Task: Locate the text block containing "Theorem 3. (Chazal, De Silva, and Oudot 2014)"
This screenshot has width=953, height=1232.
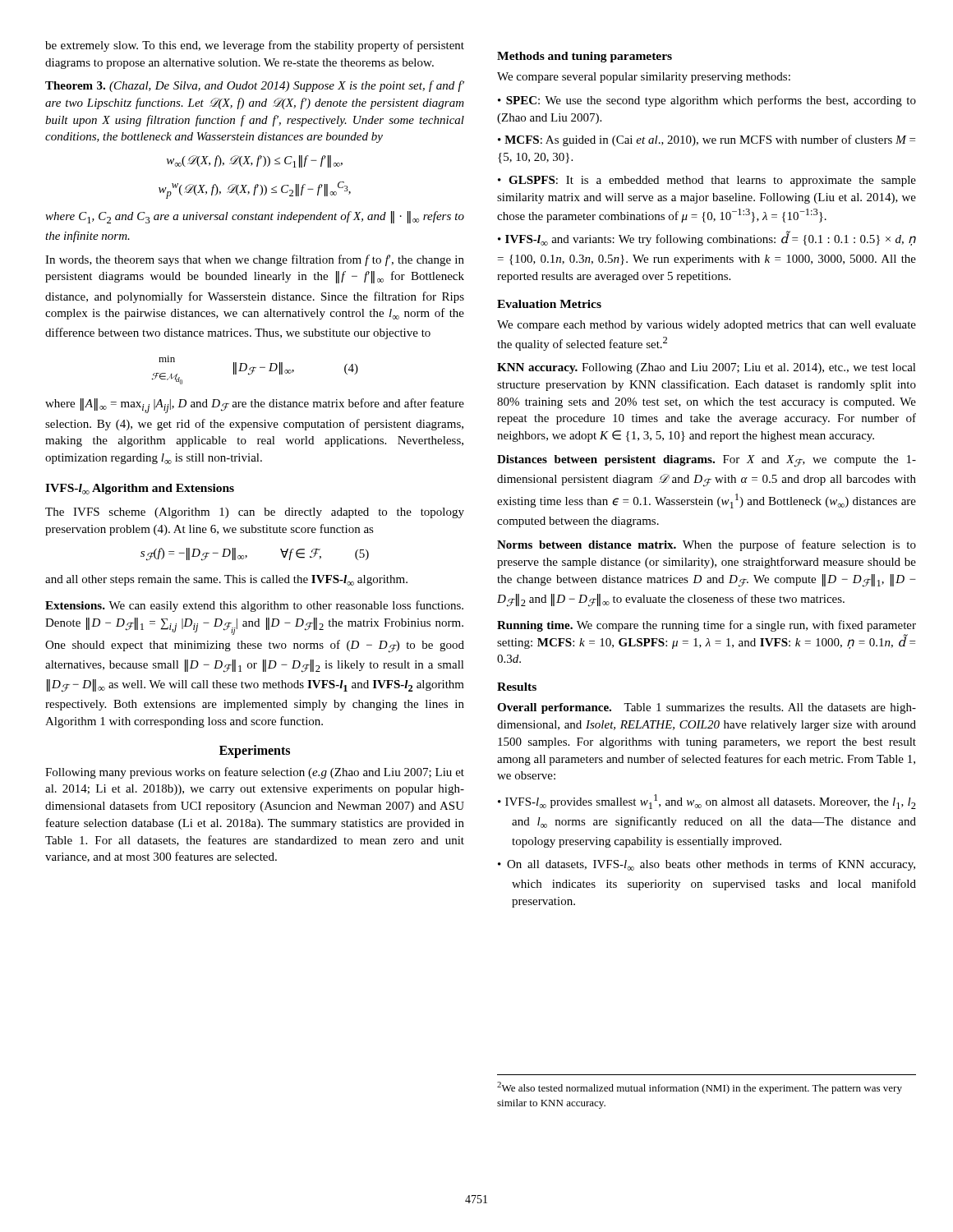Action: point(255,161)
